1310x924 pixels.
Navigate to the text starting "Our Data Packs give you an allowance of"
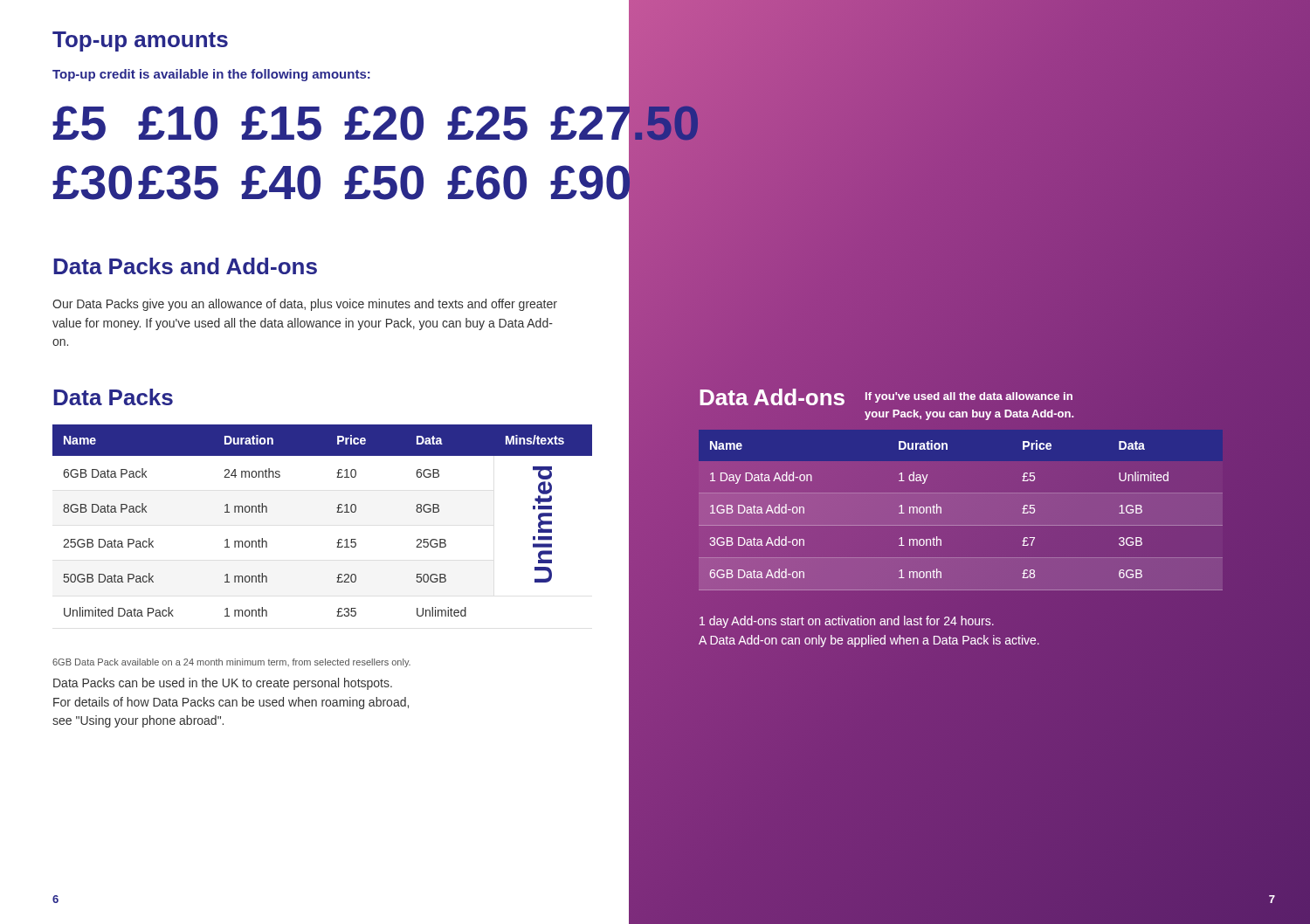(x=305, y=323)
